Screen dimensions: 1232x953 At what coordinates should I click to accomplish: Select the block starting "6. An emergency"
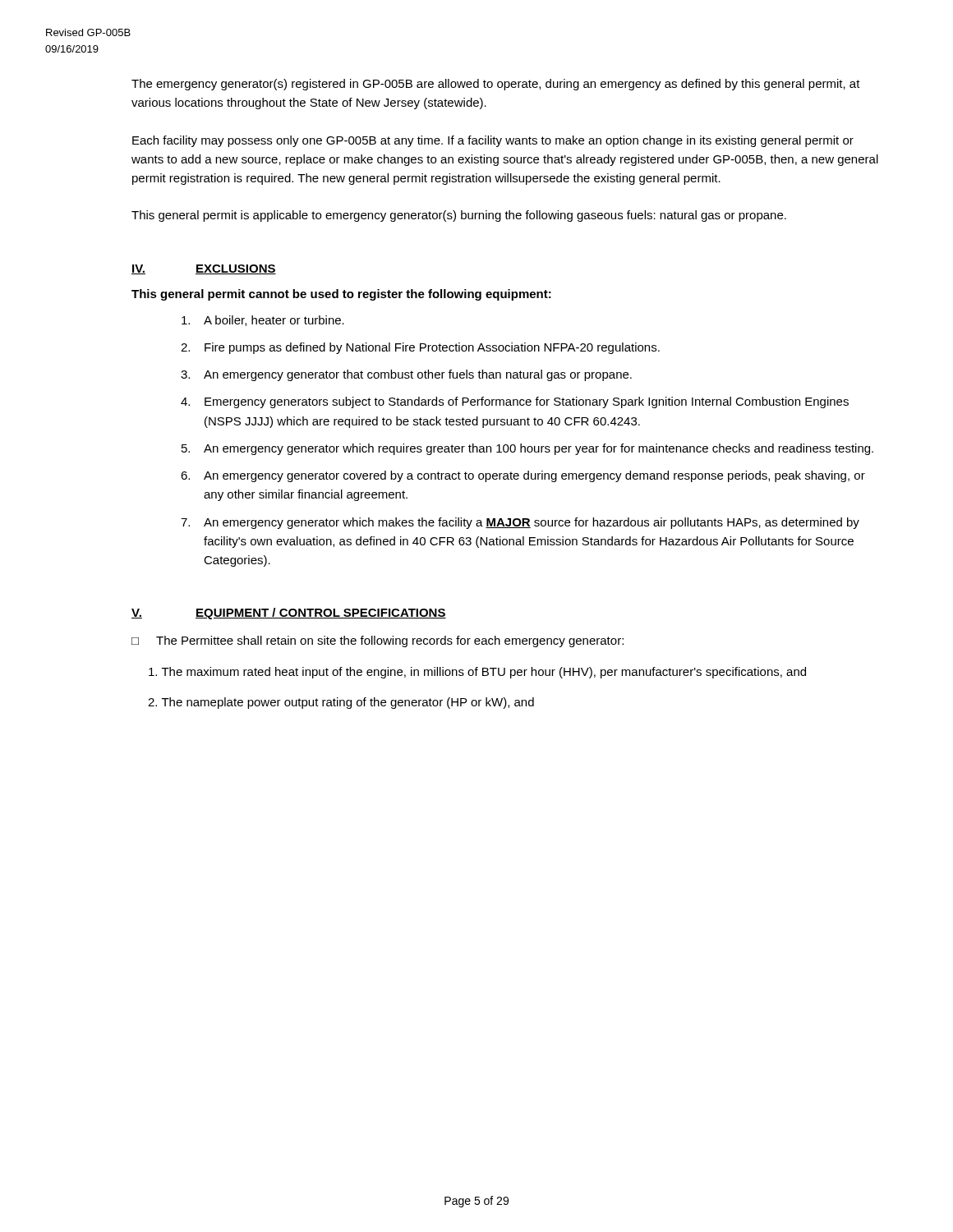[534, 485]
